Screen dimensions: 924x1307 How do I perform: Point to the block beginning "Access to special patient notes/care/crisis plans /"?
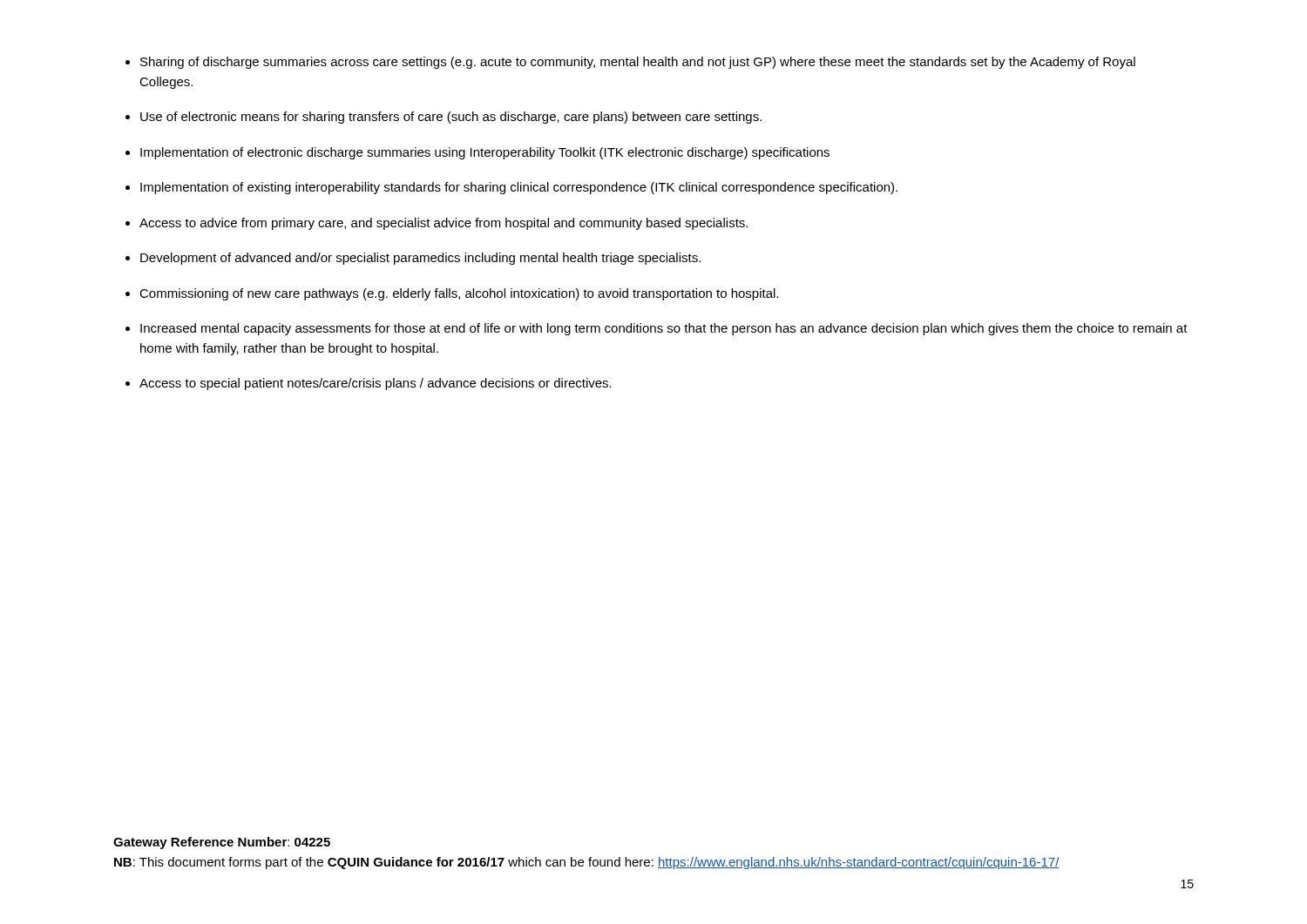[x=376, y=383]
